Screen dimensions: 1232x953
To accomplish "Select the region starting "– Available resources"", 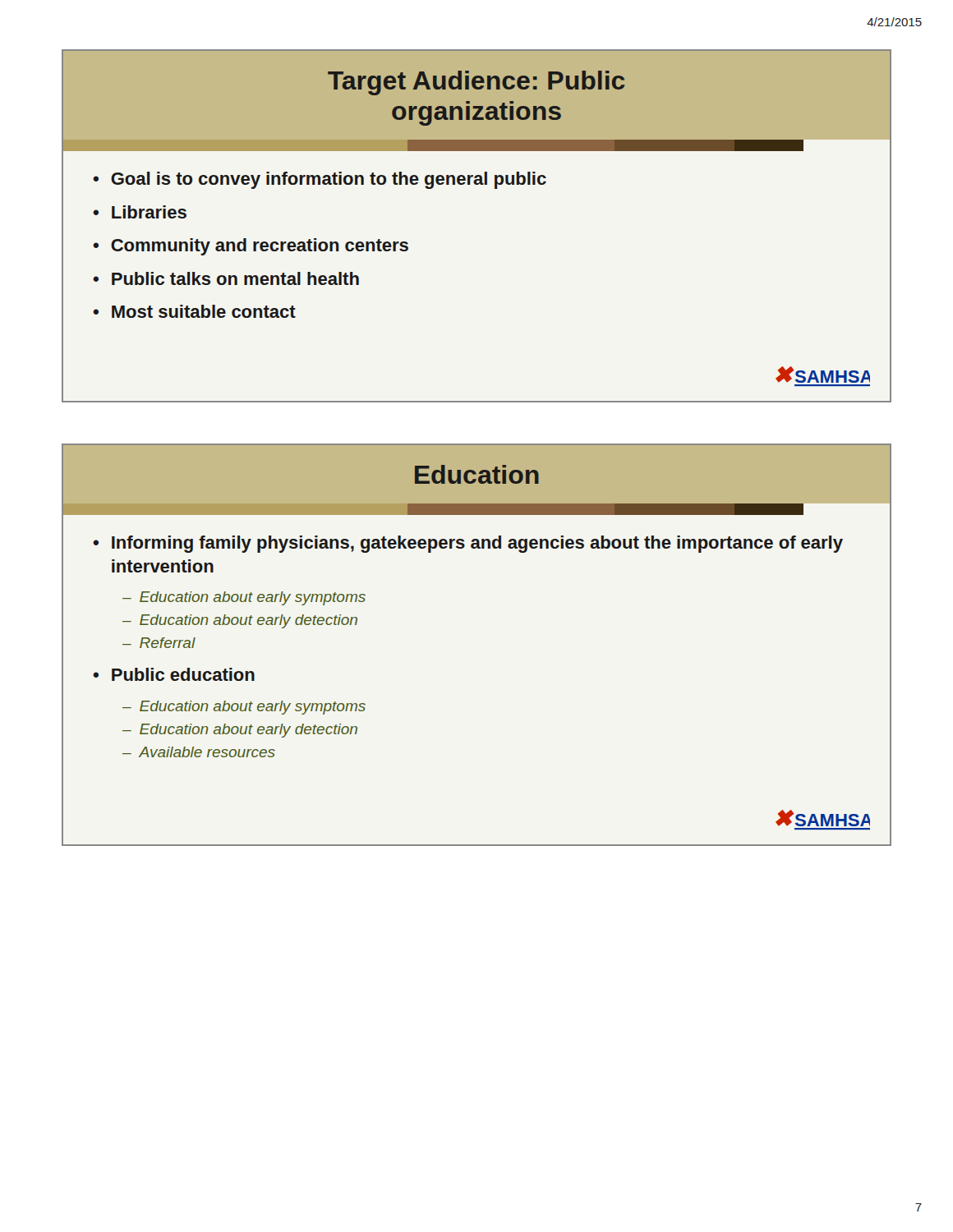I will pyautogui.click(x=199, y=752).
